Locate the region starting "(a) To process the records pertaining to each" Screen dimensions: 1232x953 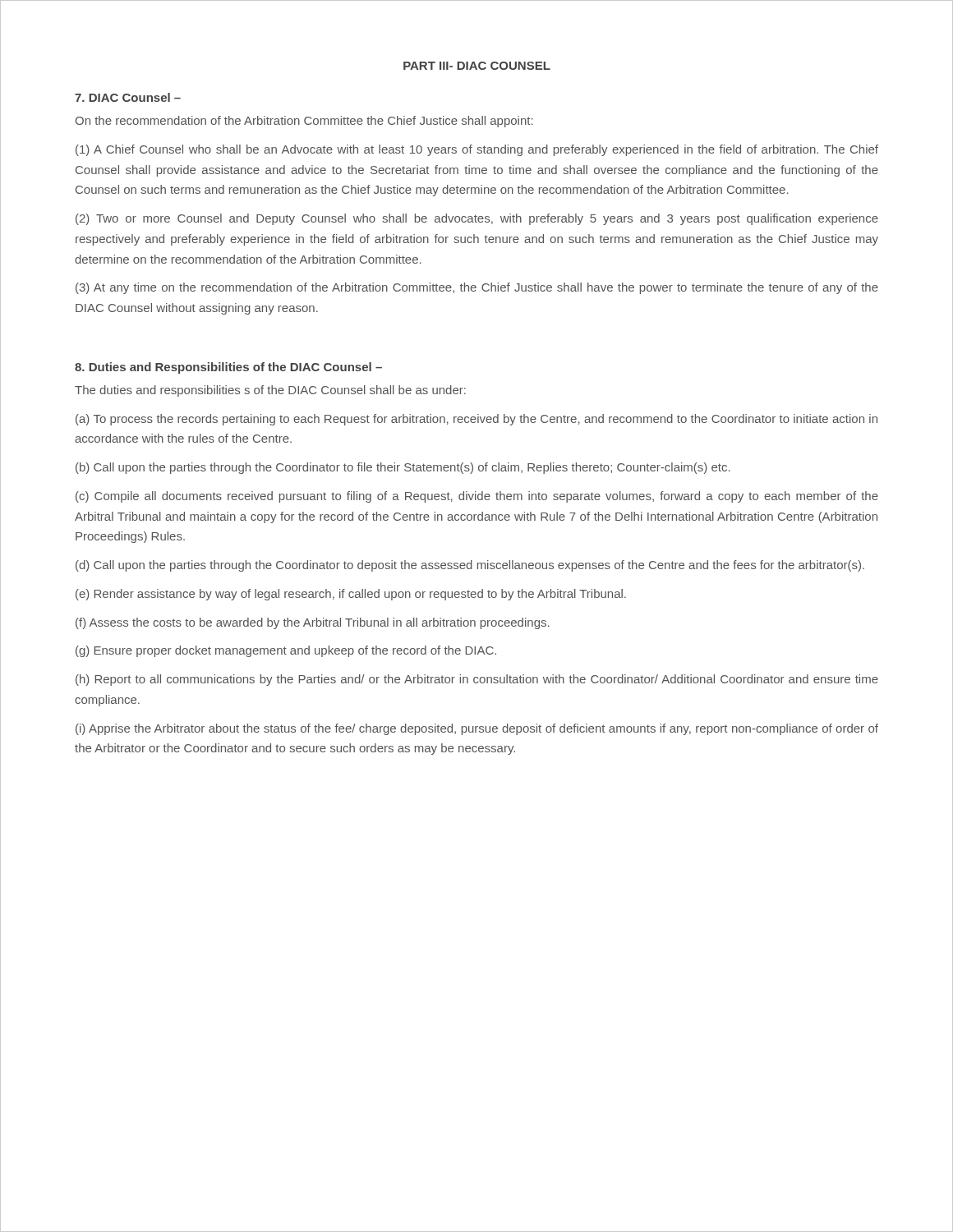pos(476,428)
